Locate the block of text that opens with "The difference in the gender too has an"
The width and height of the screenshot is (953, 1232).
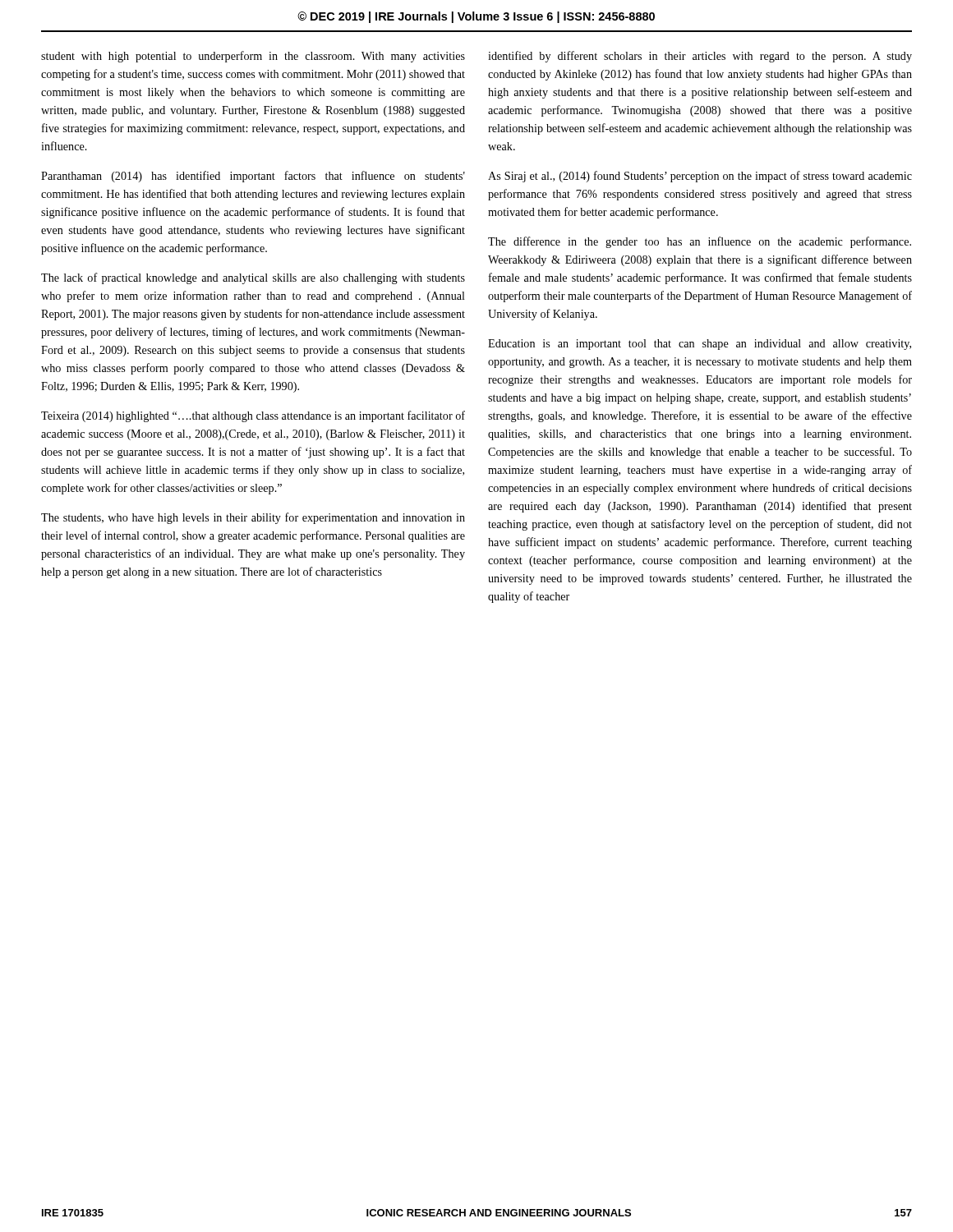(700, 278)
